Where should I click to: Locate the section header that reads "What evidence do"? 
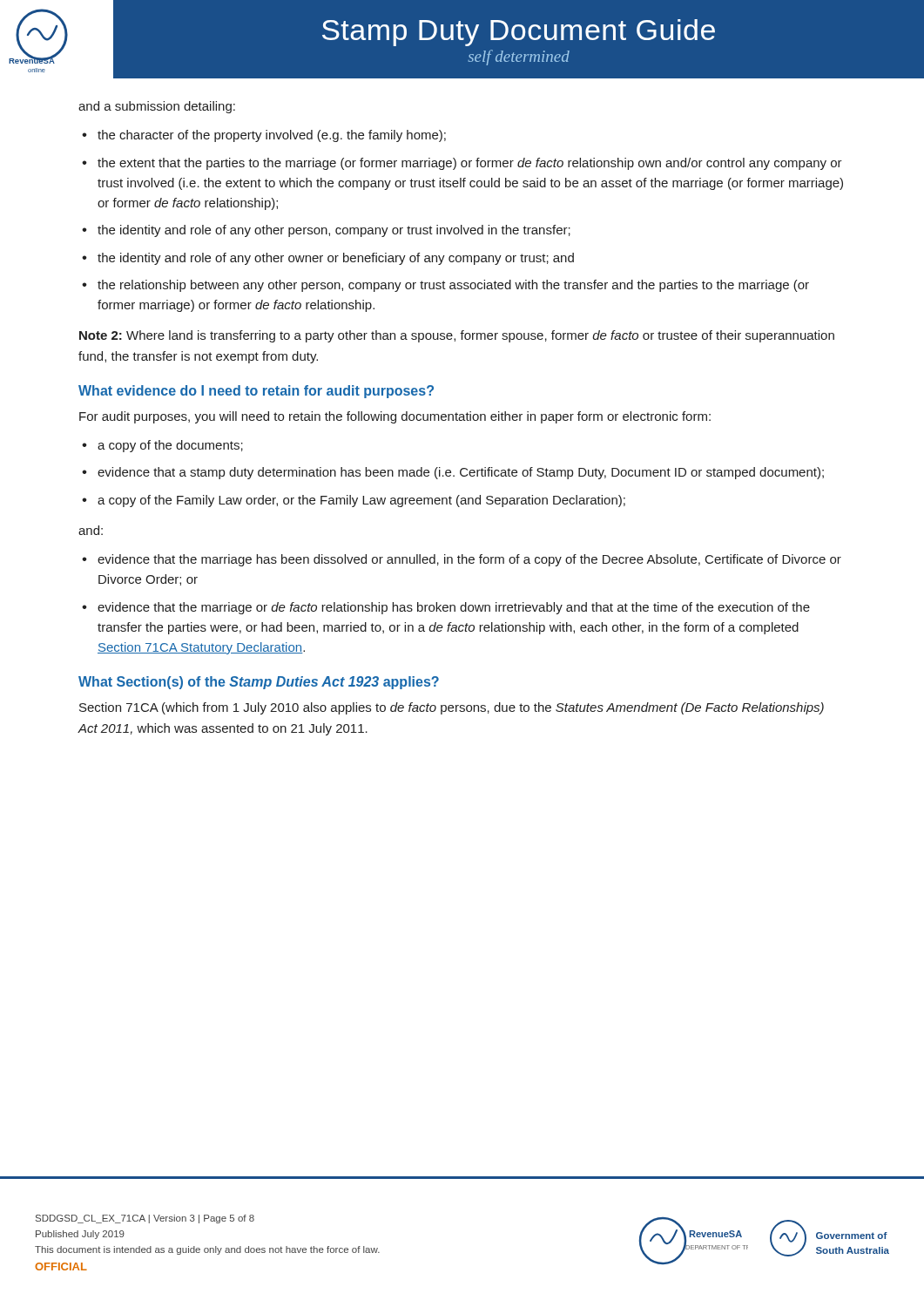point(256,391)
